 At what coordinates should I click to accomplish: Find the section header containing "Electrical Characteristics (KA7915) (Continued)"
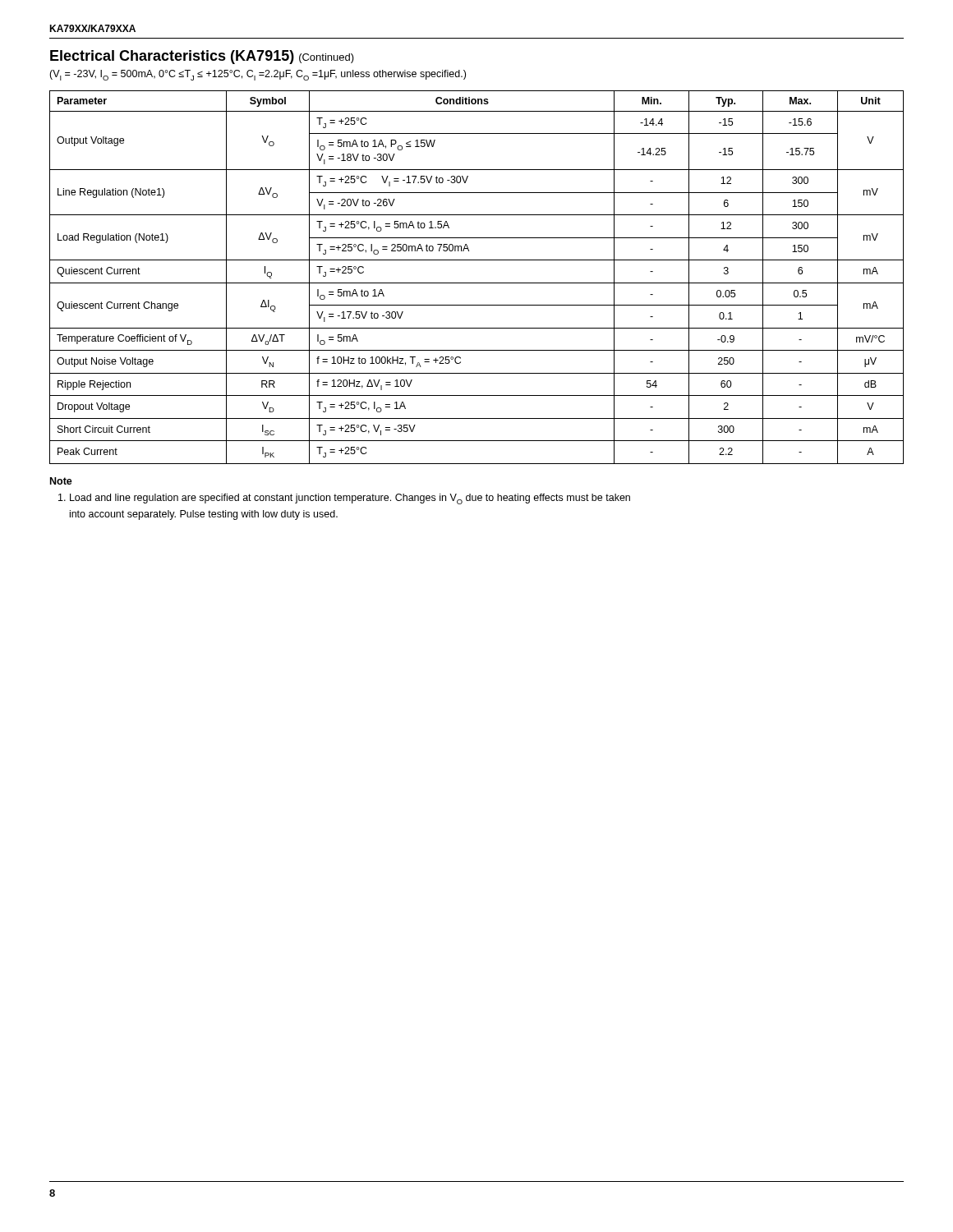tap(202, 56)
